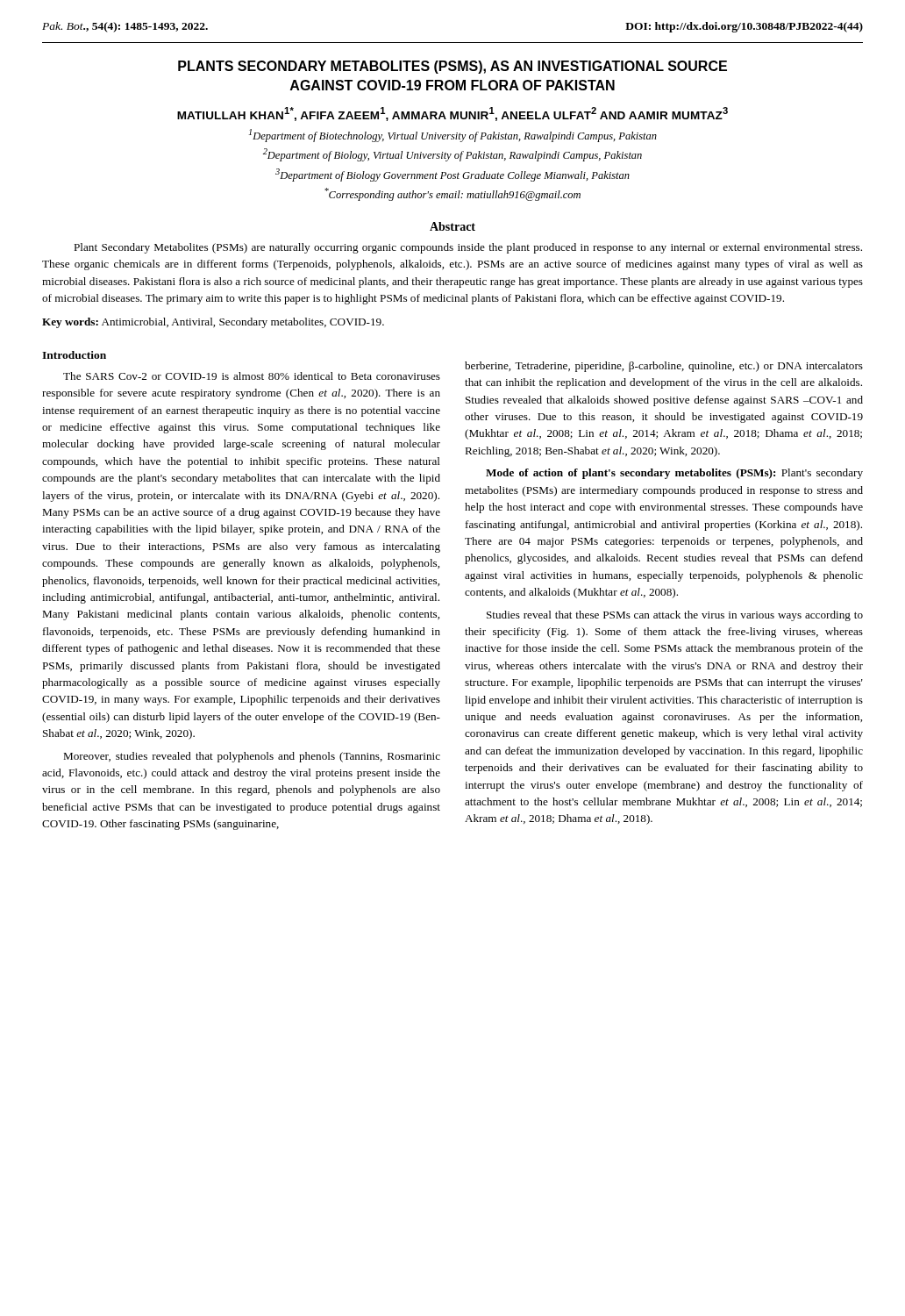The height and width of the screenshot is (1316, 905).
Task: Find the element starting "Key words: Antimicrobial, Antiviral, Secondary metabolites, COVID-19."
Action: (x=213, y=322)
